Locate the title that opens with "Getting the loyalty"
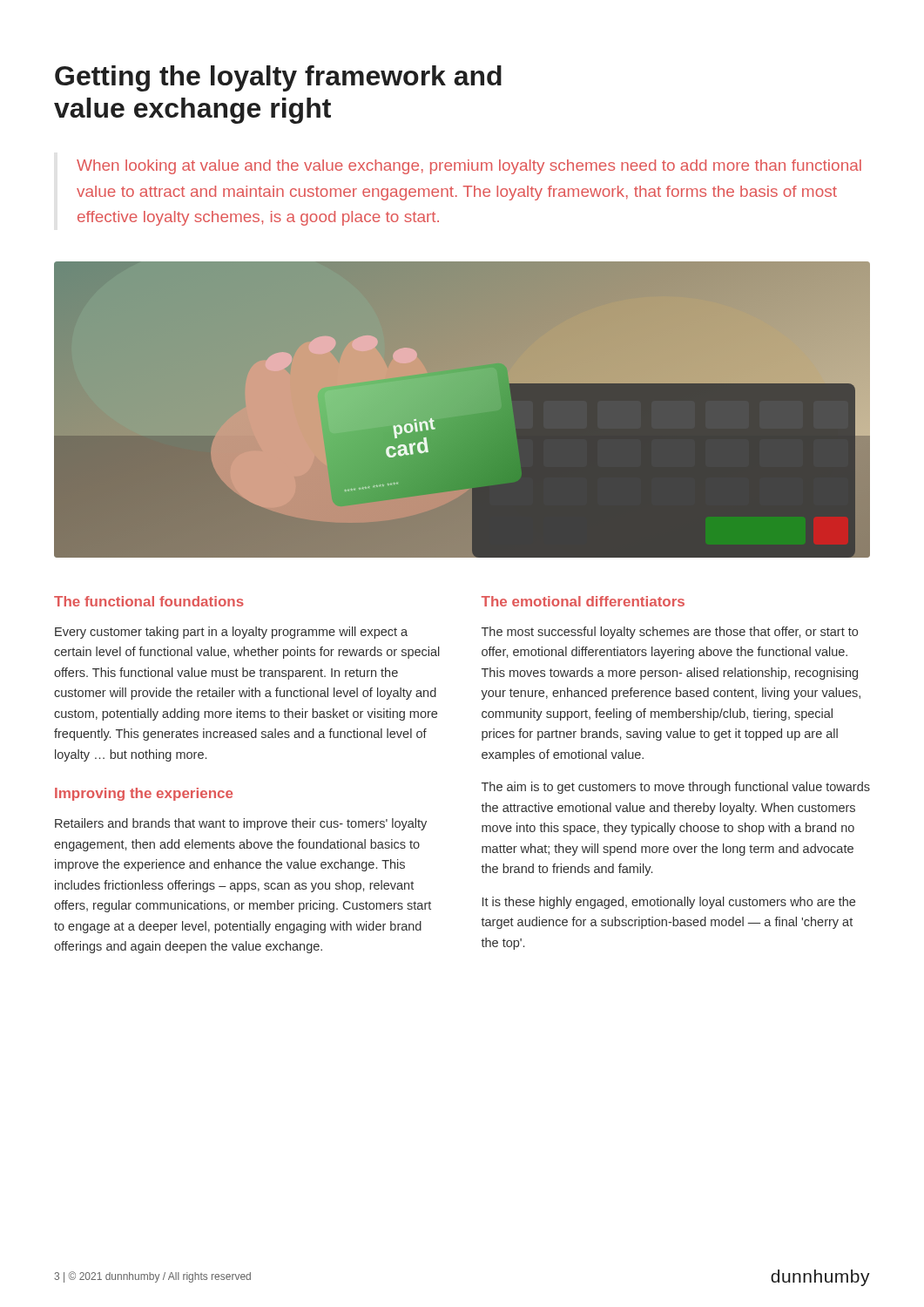Image resolution: width=924 pixels, height=1307 pixels. coord(462,93)
